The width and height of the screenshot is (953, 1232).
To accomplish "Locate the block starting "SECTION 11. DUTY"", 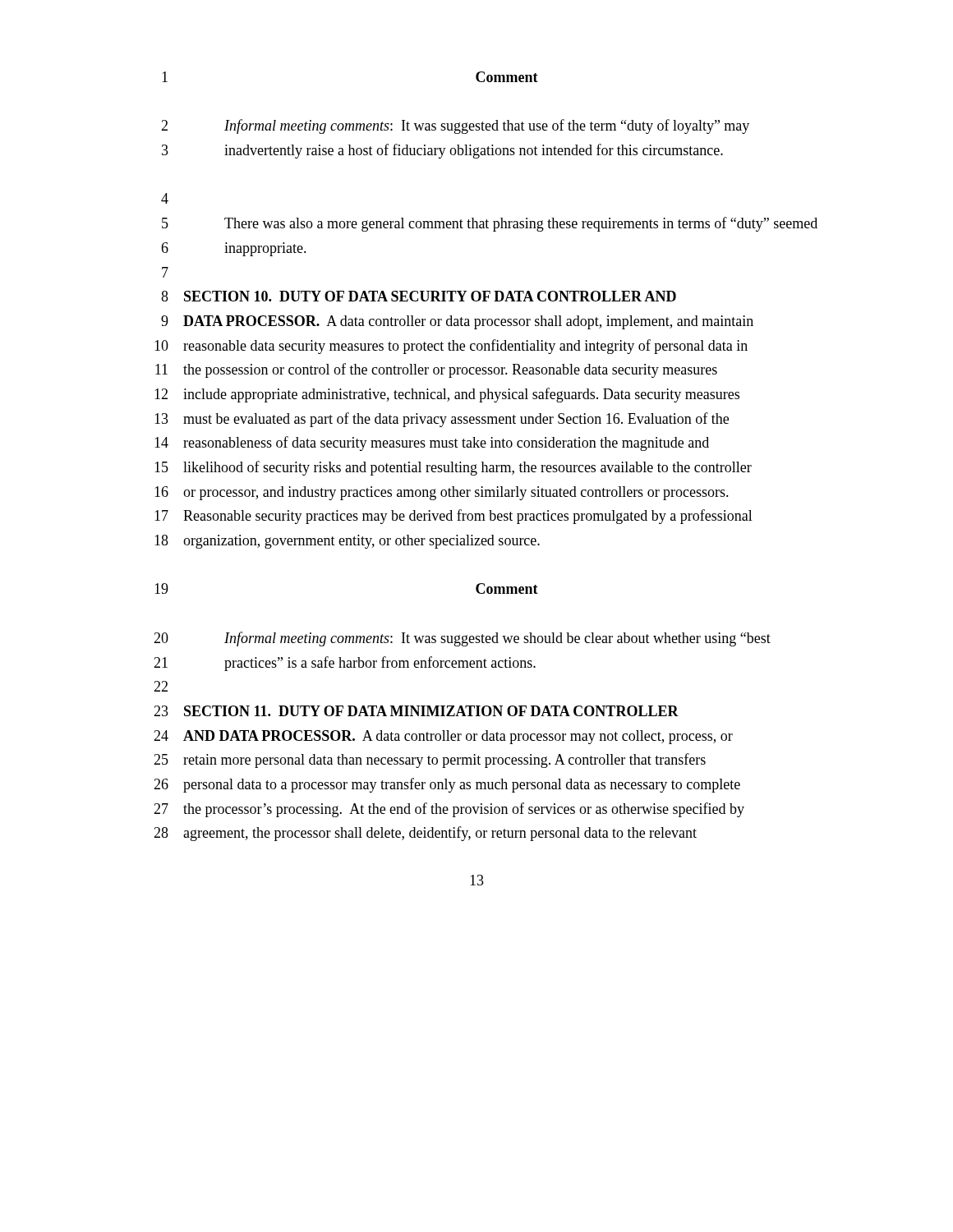I will (x=431, y=711).
